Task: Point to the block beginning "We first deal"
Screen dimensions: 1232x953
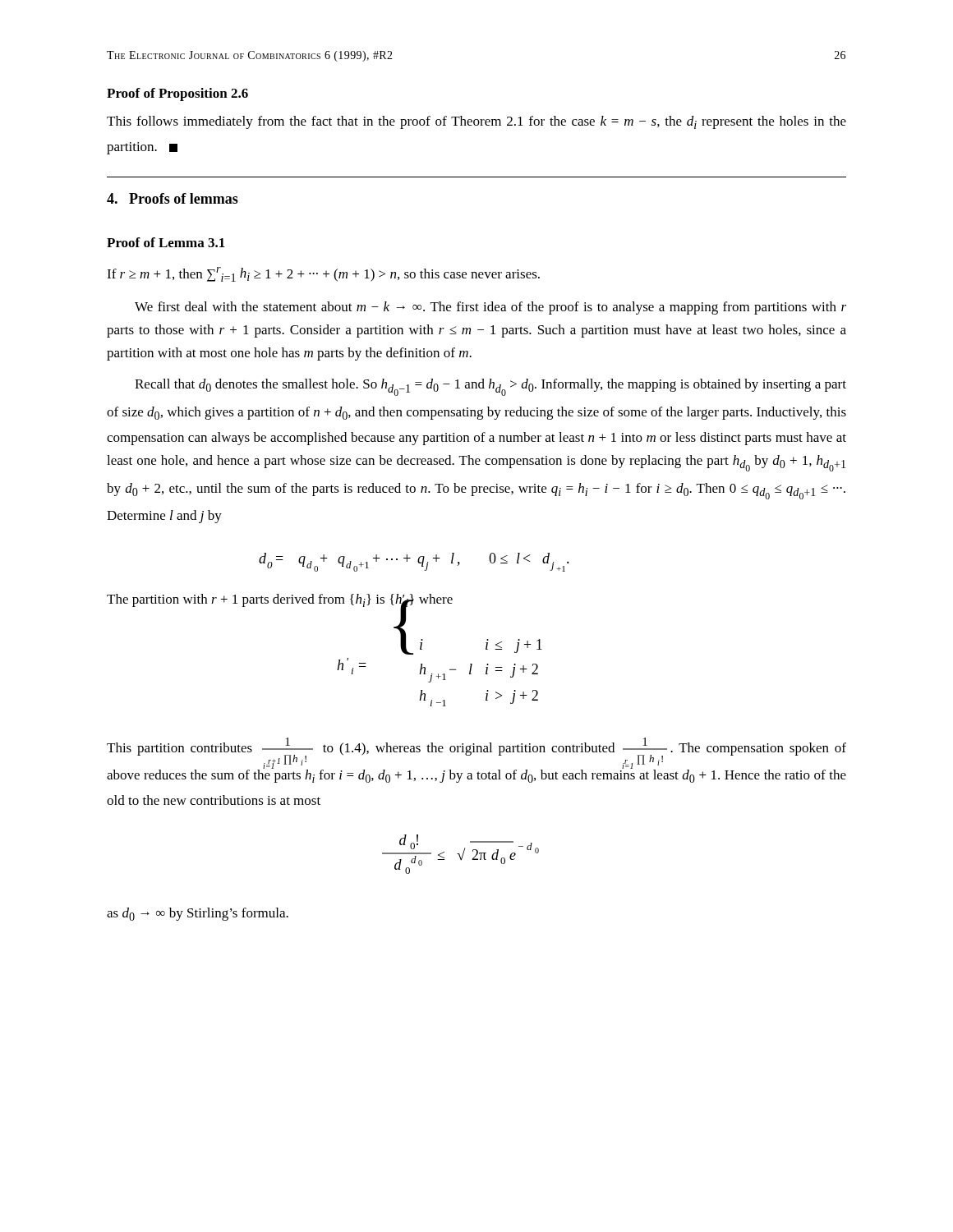Action: pyautogui.click(x=476, y=330)
